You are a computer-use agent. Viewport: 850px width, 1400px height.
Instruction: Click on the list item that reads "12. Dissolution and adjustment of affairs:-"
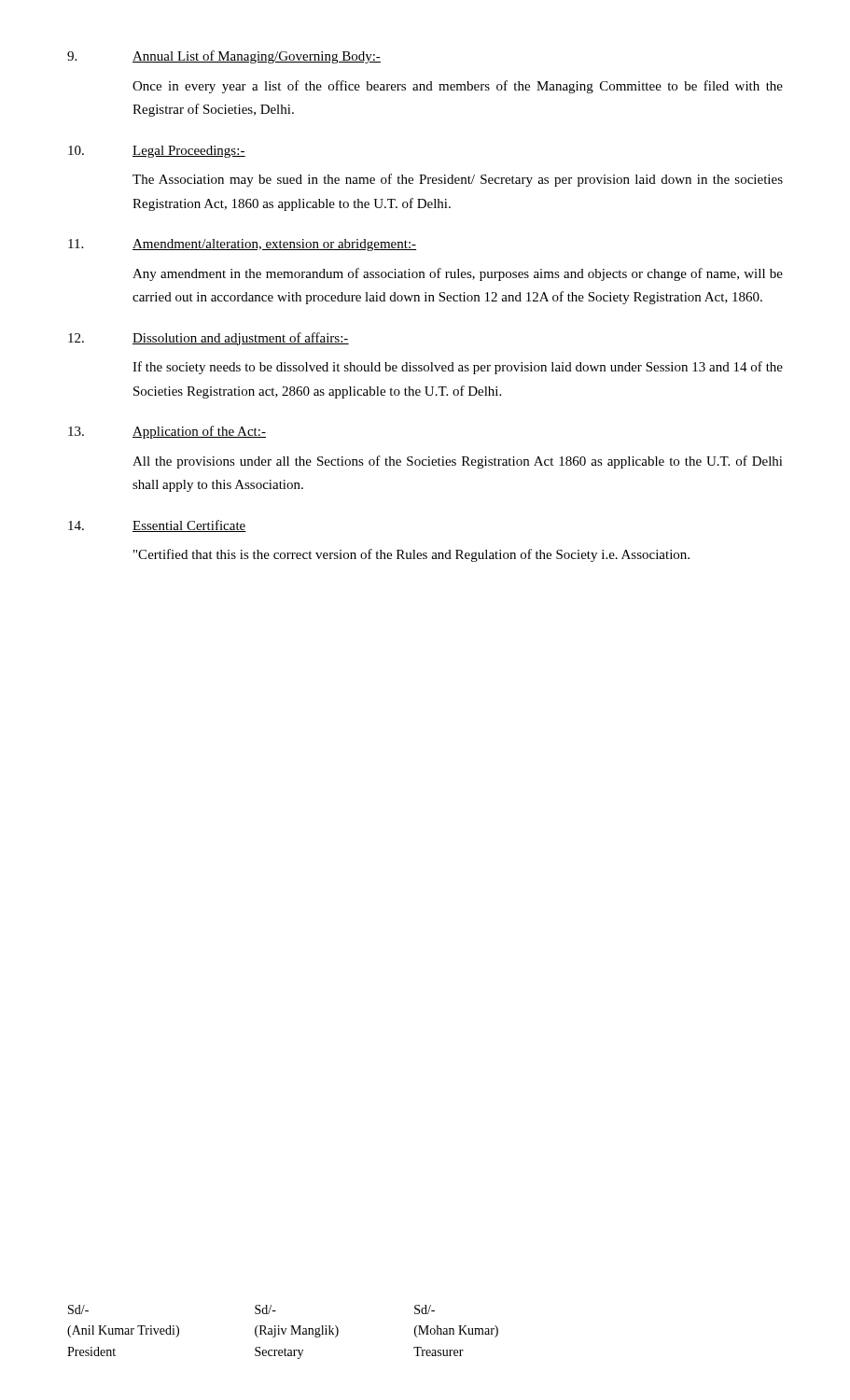(x=425, y=365)
